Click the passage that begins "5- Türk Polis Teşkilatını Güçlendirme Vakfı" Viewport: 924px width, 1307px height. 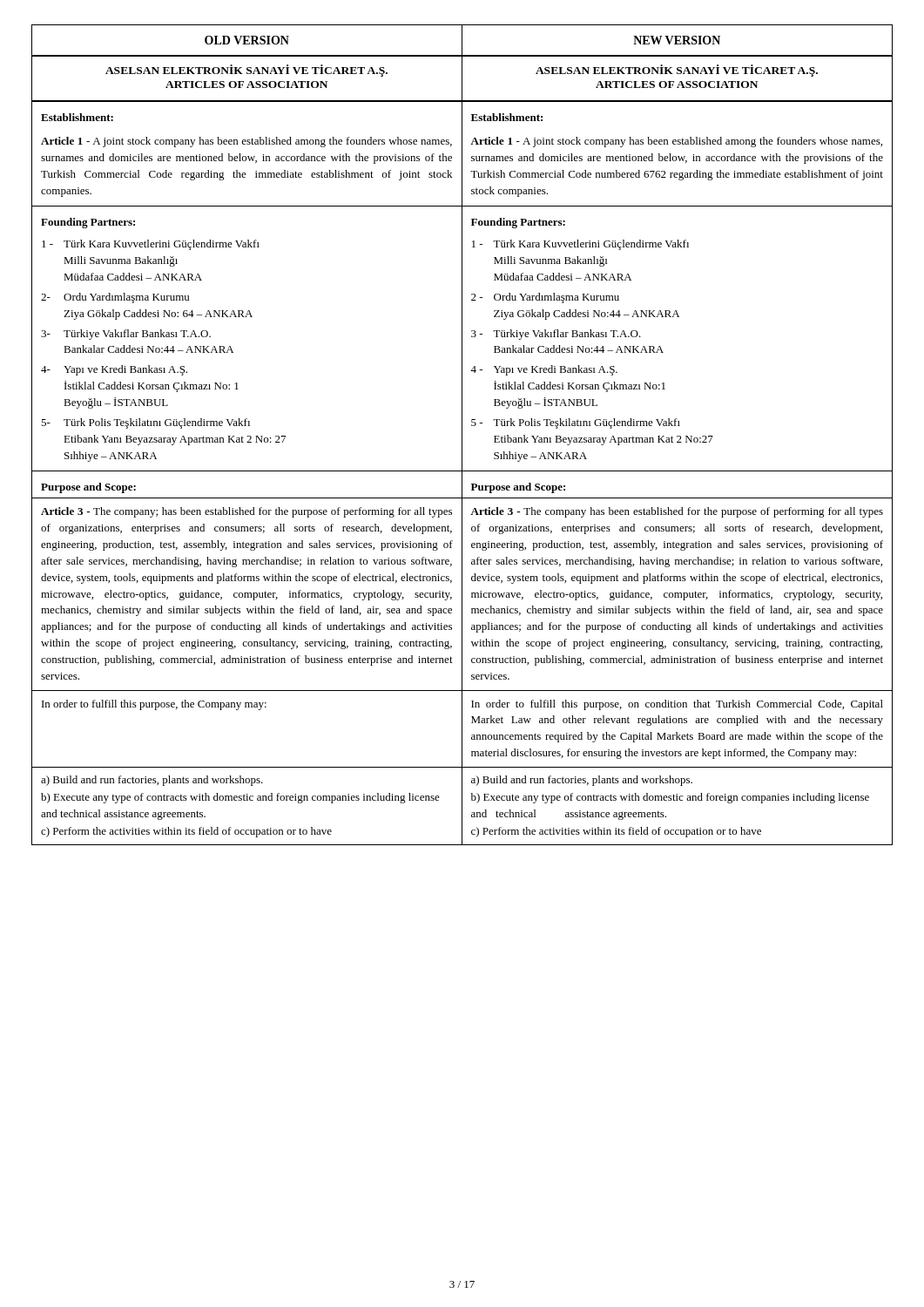coord(247,439)
